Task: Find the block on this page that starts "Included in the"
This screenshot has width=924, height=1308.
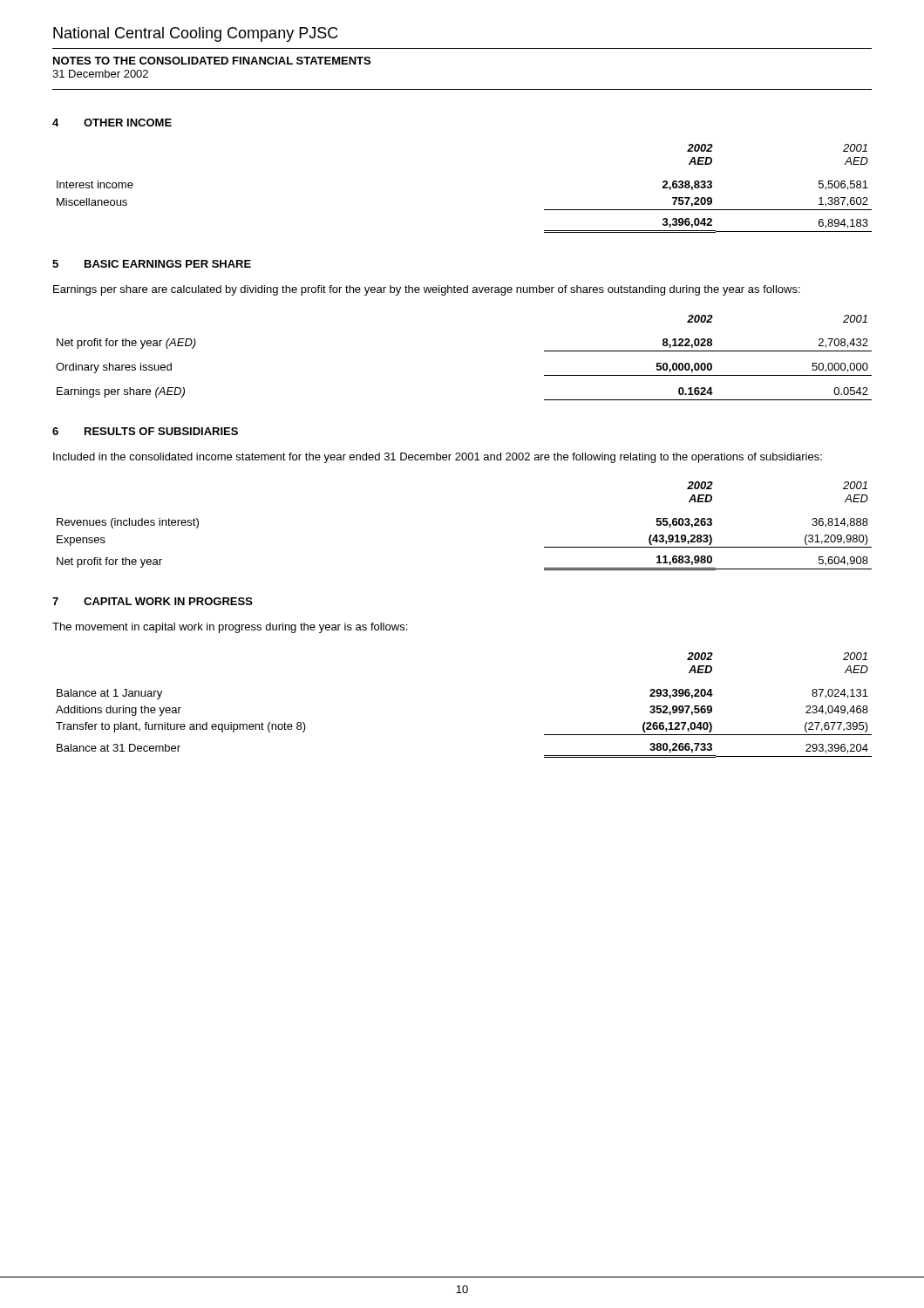Action: [438, 456]
